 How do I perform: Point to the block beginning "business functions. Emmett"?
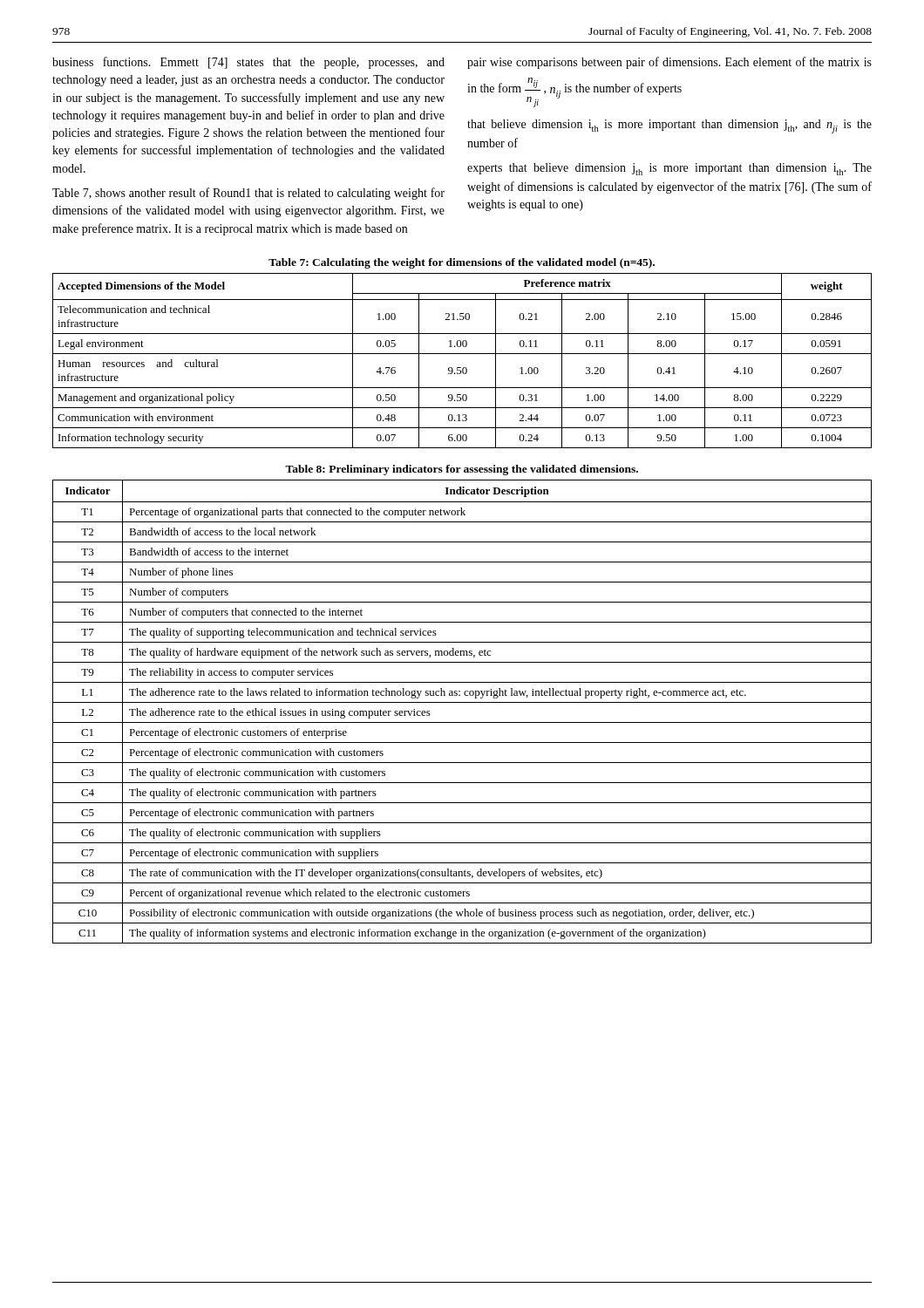pyautogui.click(x=248, y=146)
